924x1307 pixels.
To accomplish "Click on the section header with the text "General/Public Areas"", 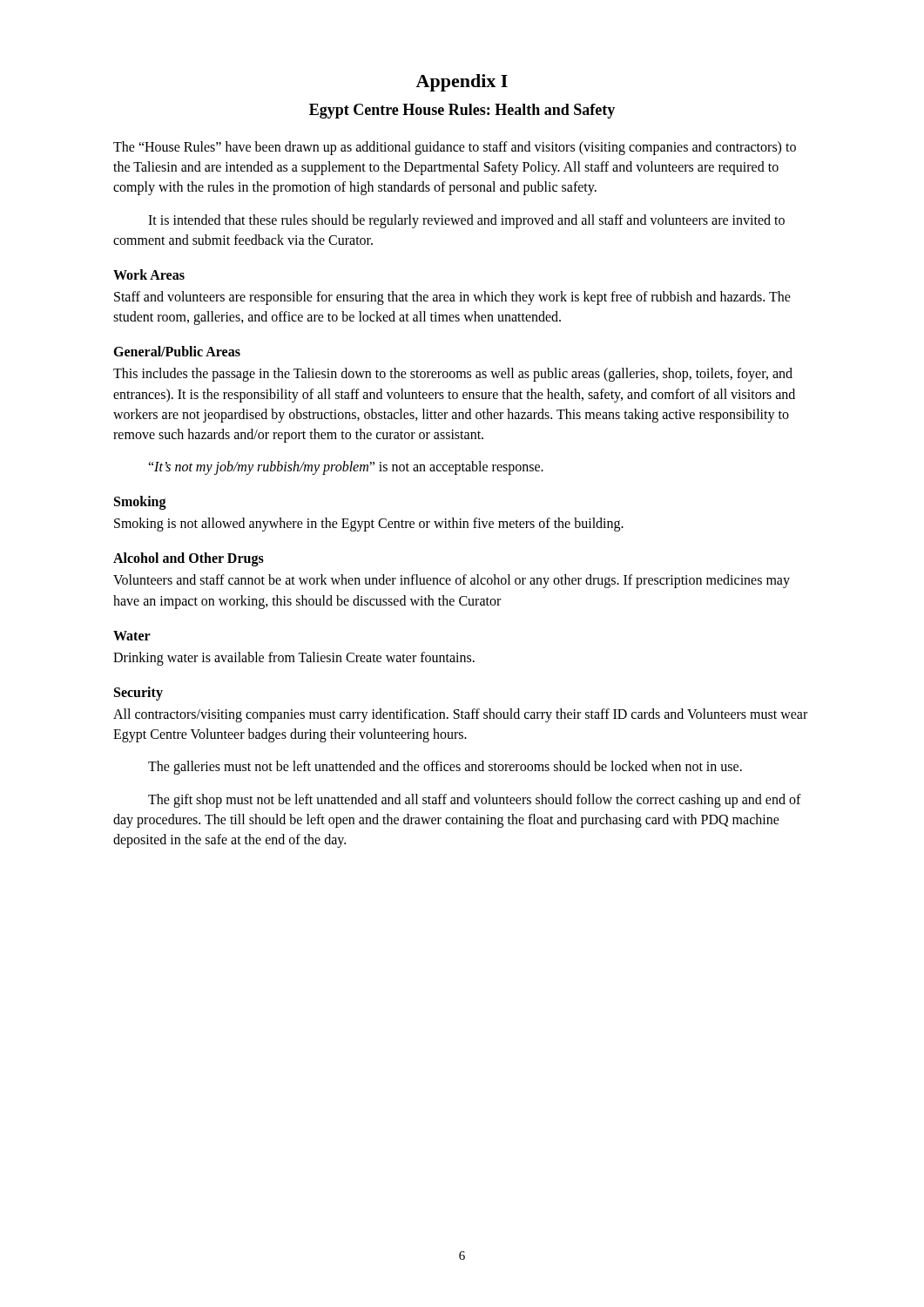I will 177,352.
